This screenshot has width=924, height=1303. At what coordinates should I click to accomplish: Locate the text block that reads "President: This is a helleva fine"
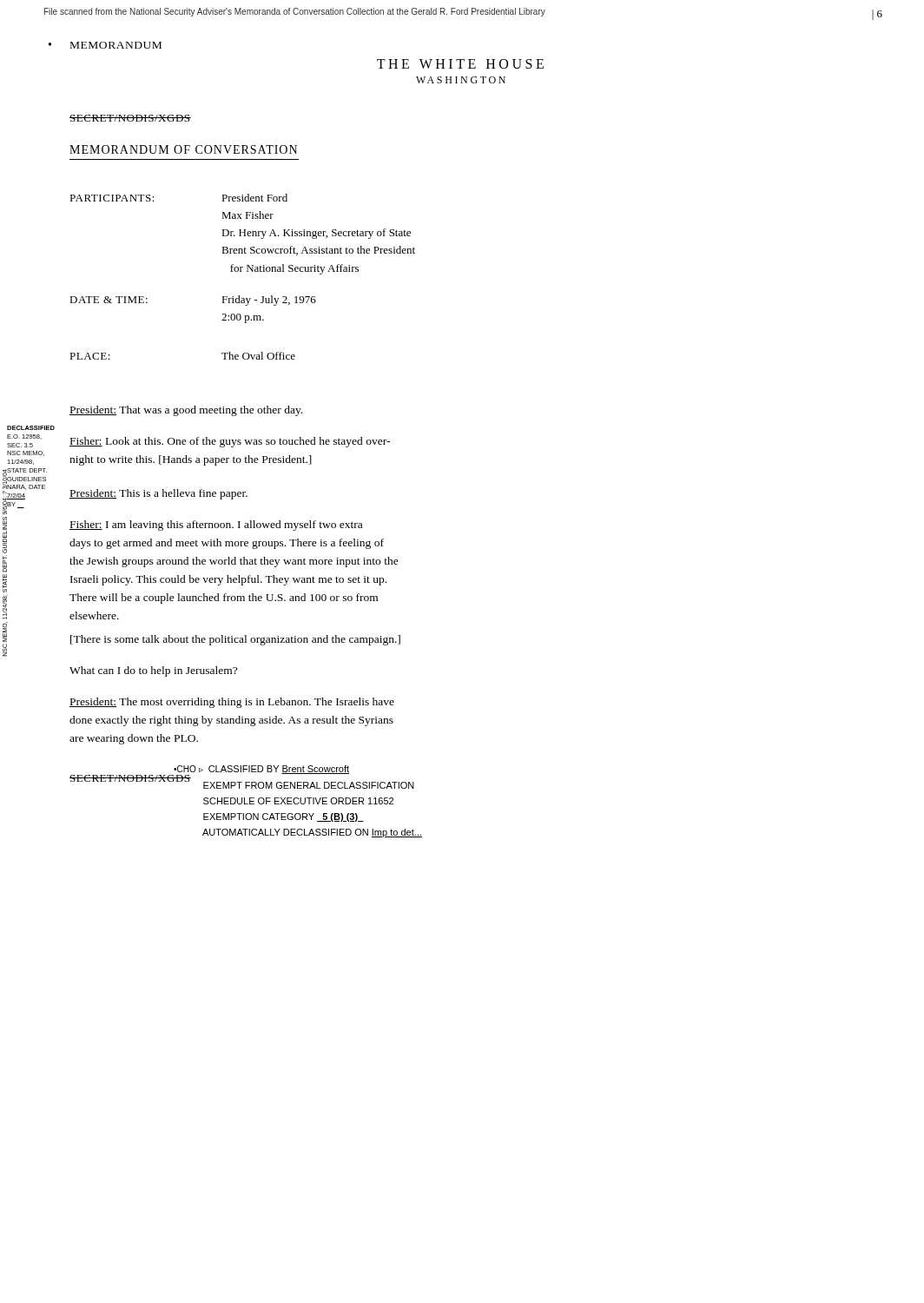tap(159, 493)
